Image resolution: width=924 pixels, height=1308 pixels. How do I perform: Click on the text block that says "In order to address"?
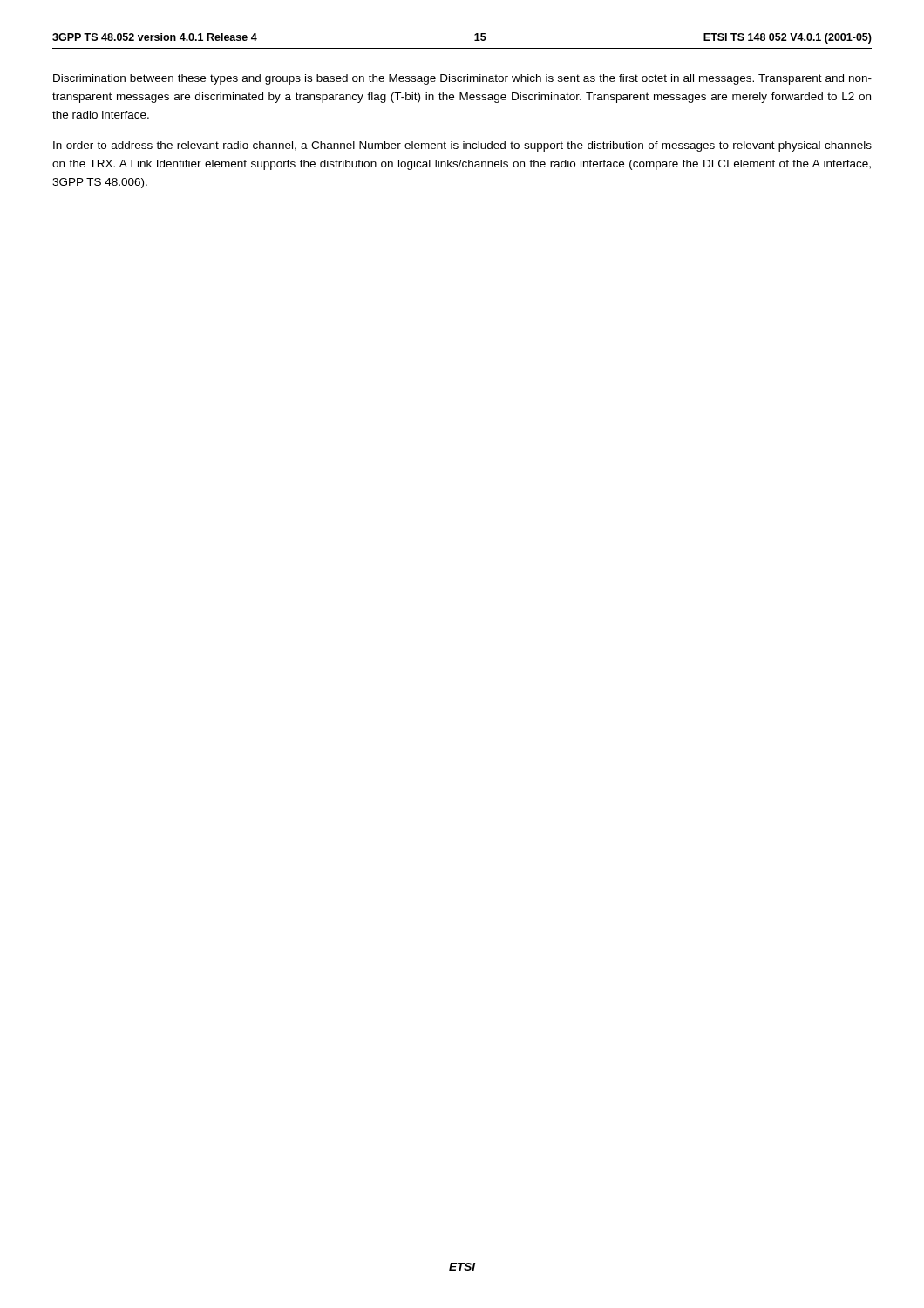462,163
